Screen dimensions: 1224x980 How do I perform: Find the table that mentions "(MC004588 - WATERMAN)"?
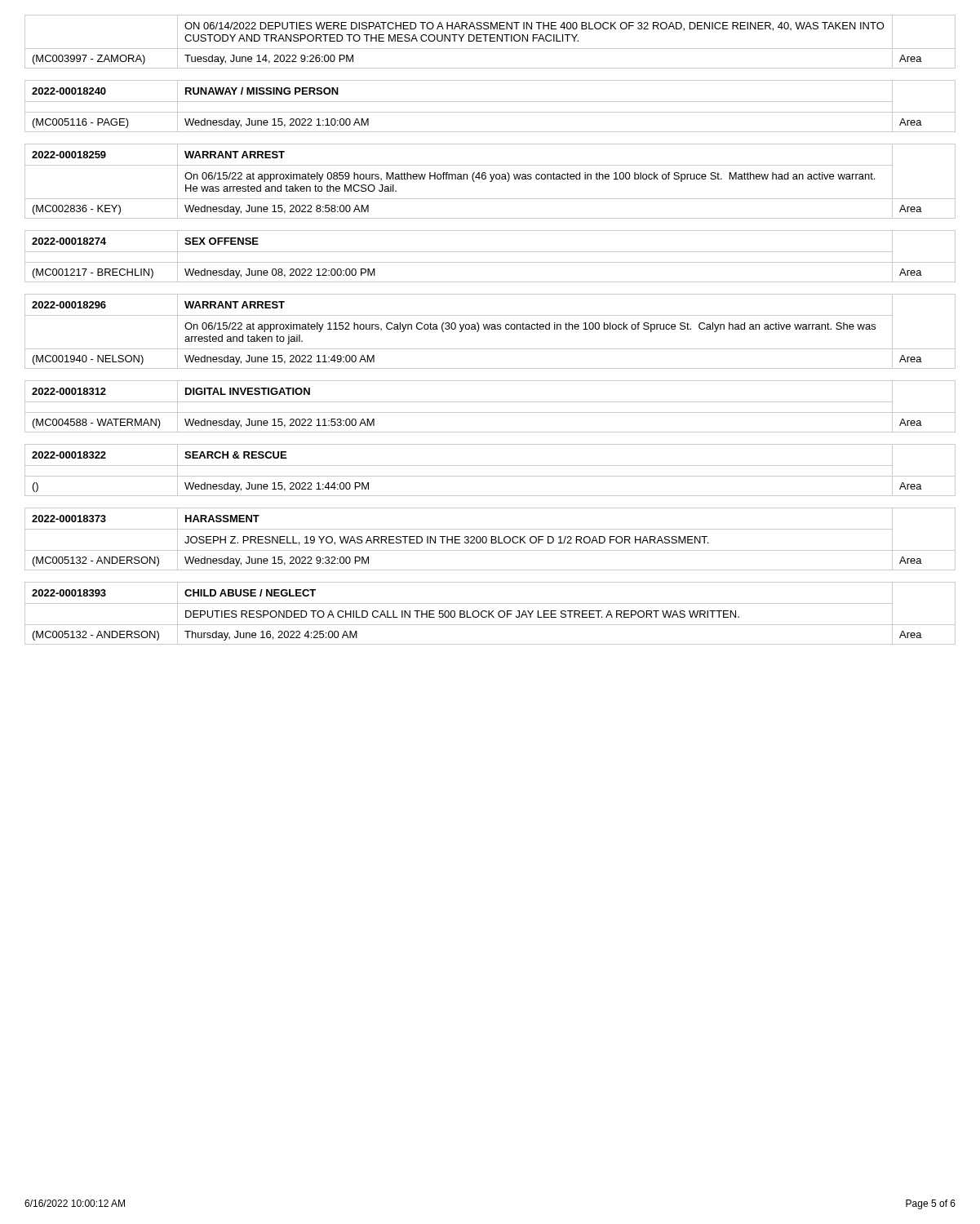(490, 406)
